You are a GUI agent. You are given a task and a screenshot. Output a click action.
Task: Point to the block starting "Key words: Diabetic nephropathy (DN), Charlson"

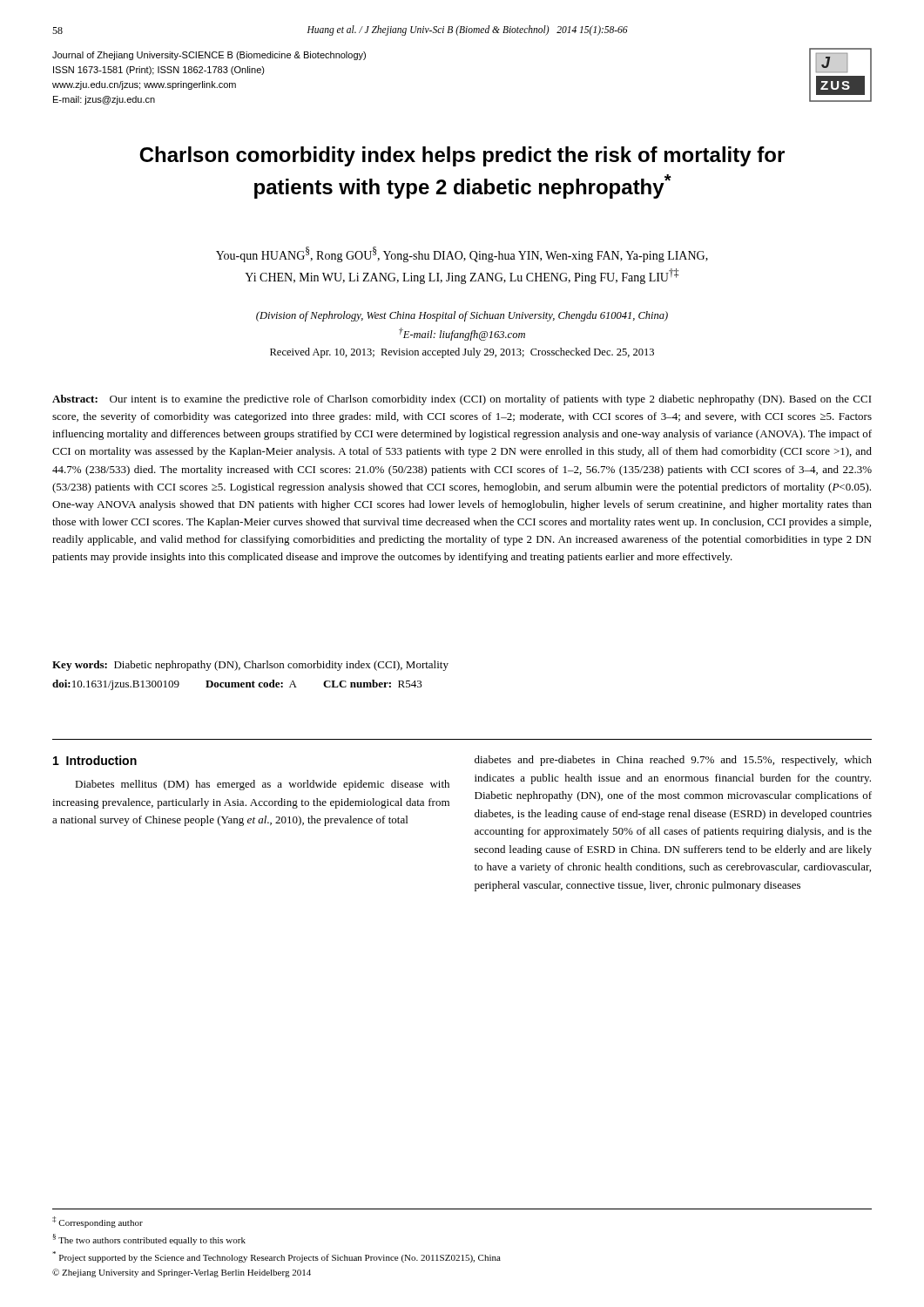point(250,666)
